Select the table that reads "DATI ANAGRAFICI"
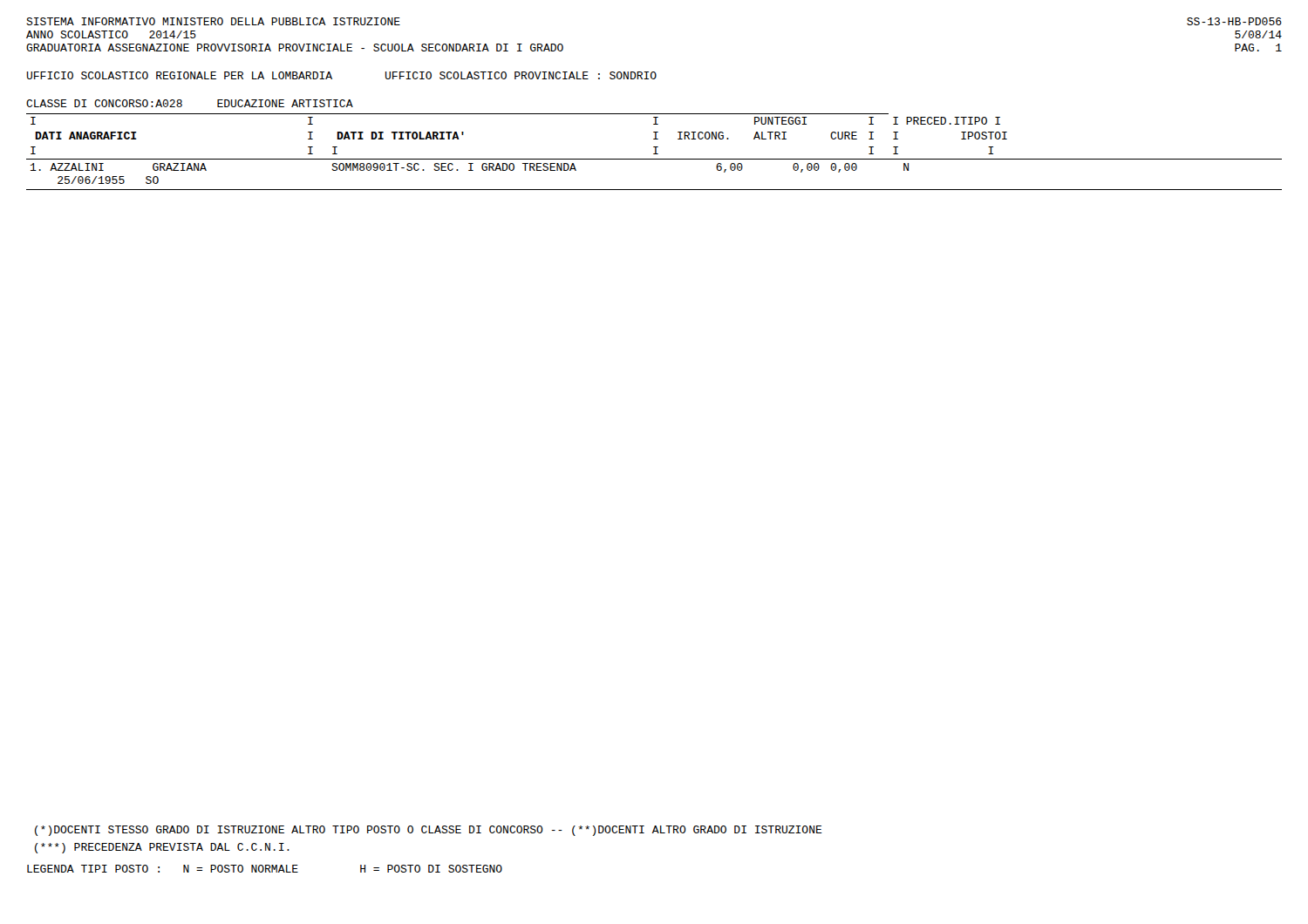This screenshot has height=924, width=1308. [654, 152]
